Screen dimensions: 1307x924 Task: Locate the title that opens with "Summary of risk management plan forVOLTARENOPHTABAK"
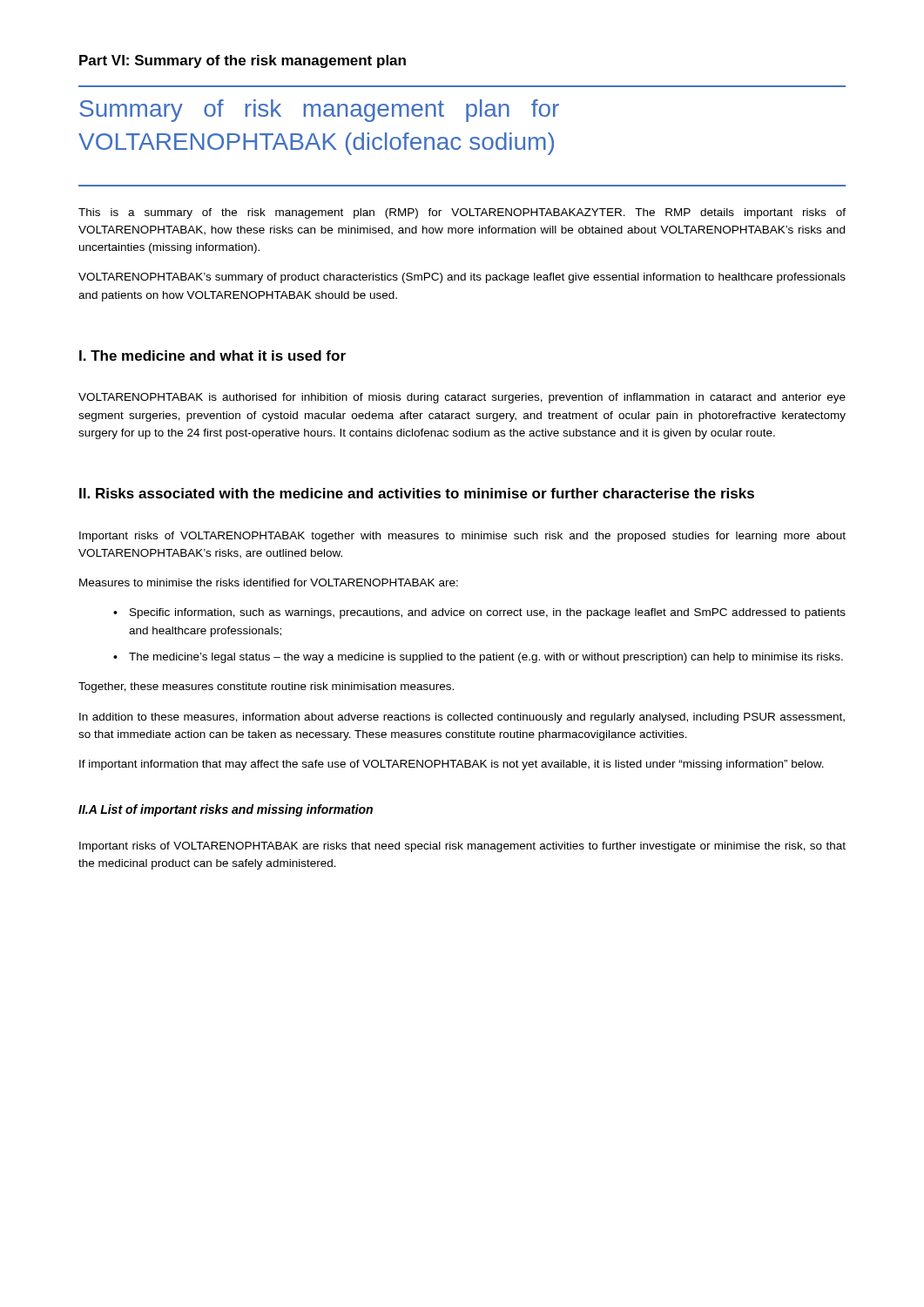click(462, 136)
